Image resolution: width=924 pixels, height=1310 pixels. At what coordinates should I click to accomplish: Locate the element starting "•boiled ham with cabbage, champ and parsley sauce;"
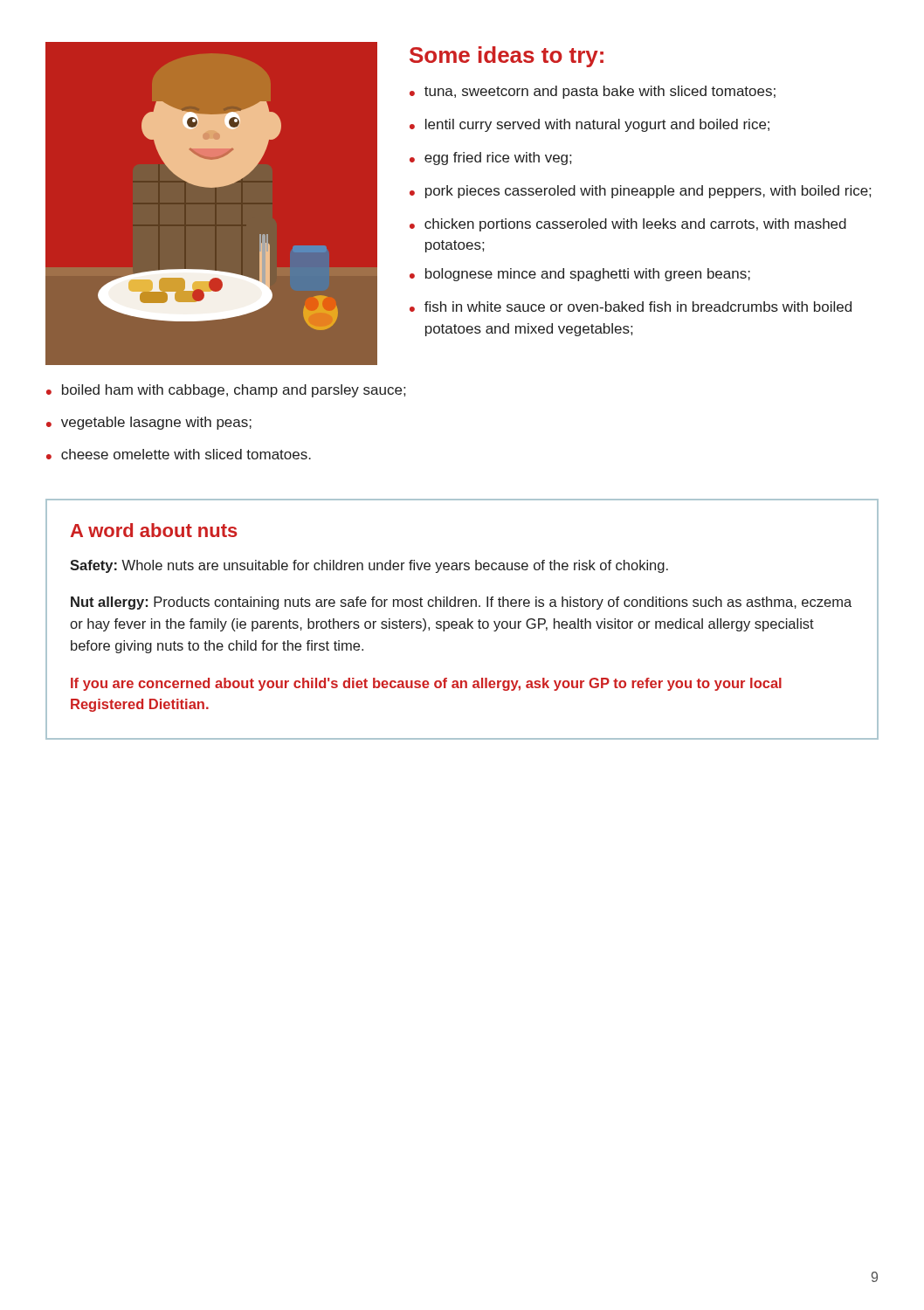tap(226, 393)
